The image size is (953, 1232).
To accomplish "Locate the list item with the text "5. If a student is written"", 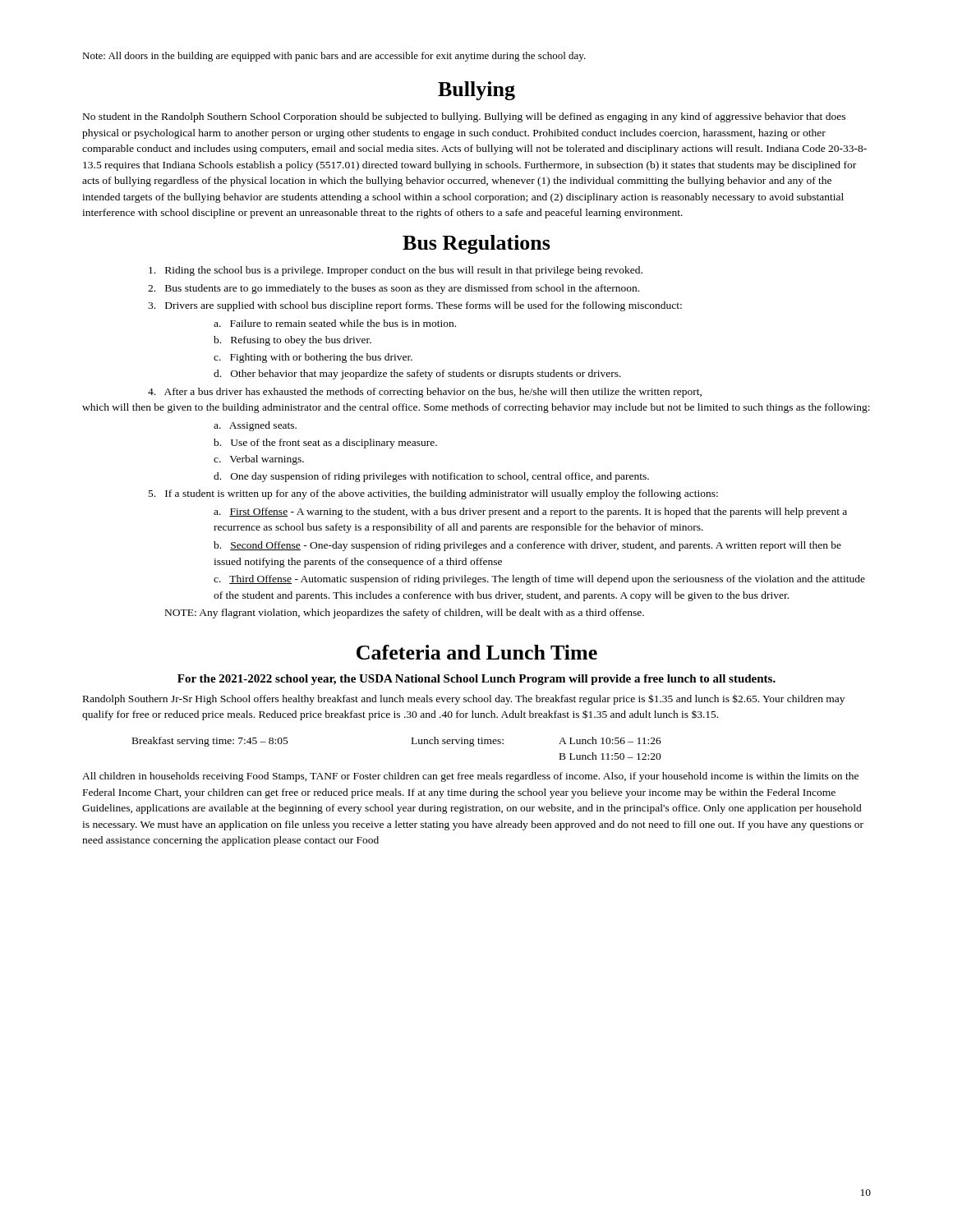I will pos(433,493).
